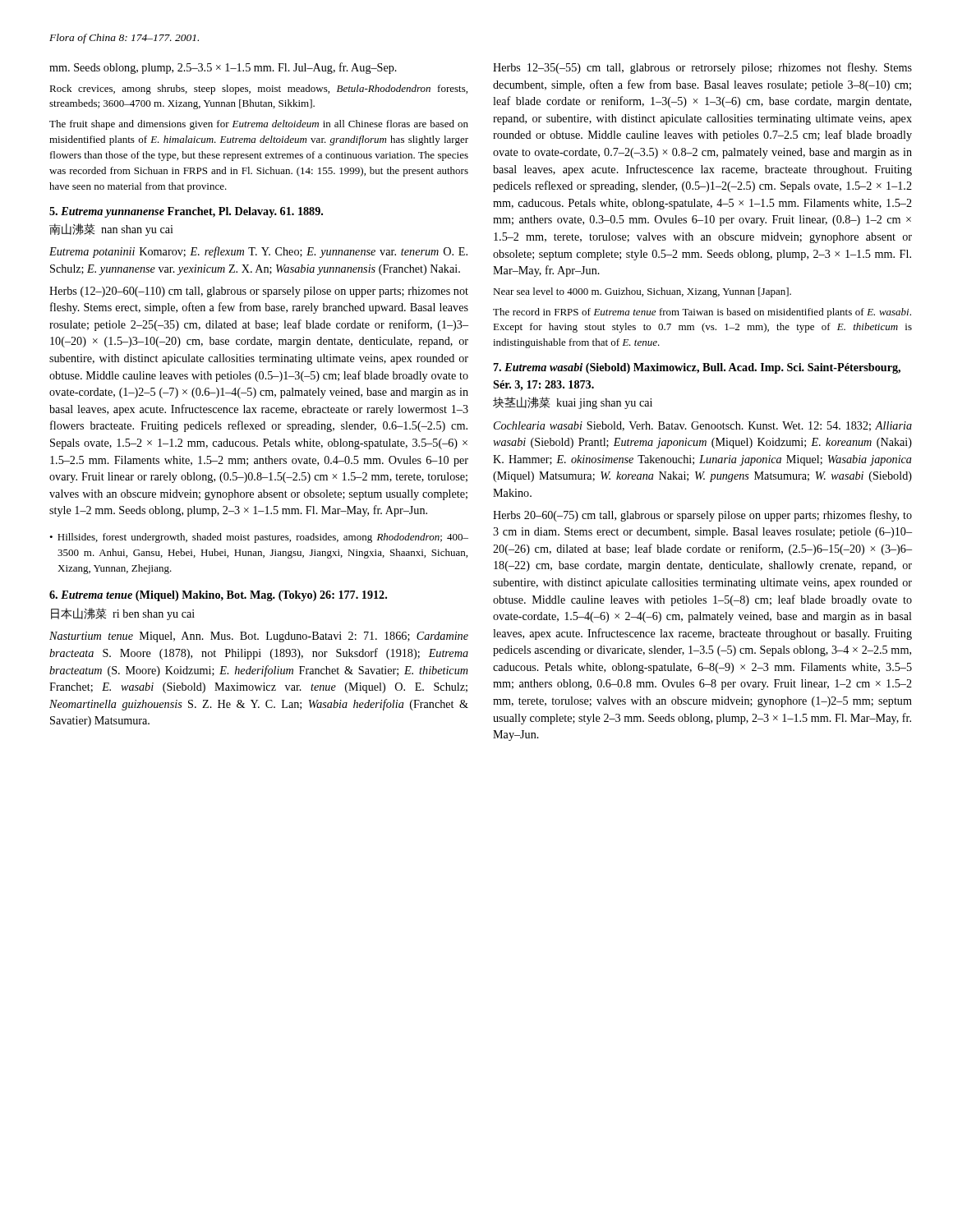Point to the element starting "Near sea level"
953x1232 pixels.
point(702,292)
